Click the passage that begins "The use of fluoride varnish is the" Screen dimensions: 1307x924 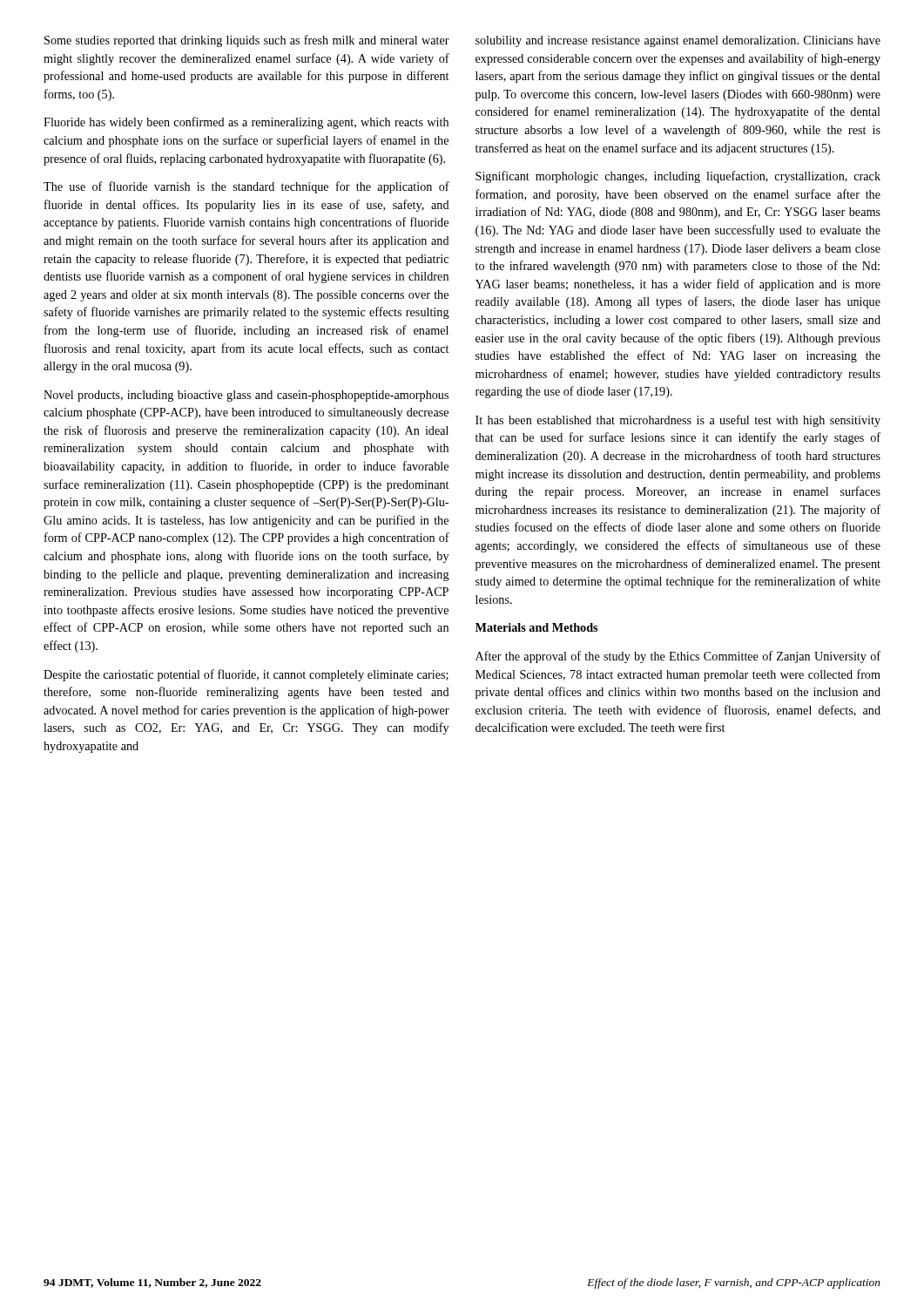(x=246, y=277)
